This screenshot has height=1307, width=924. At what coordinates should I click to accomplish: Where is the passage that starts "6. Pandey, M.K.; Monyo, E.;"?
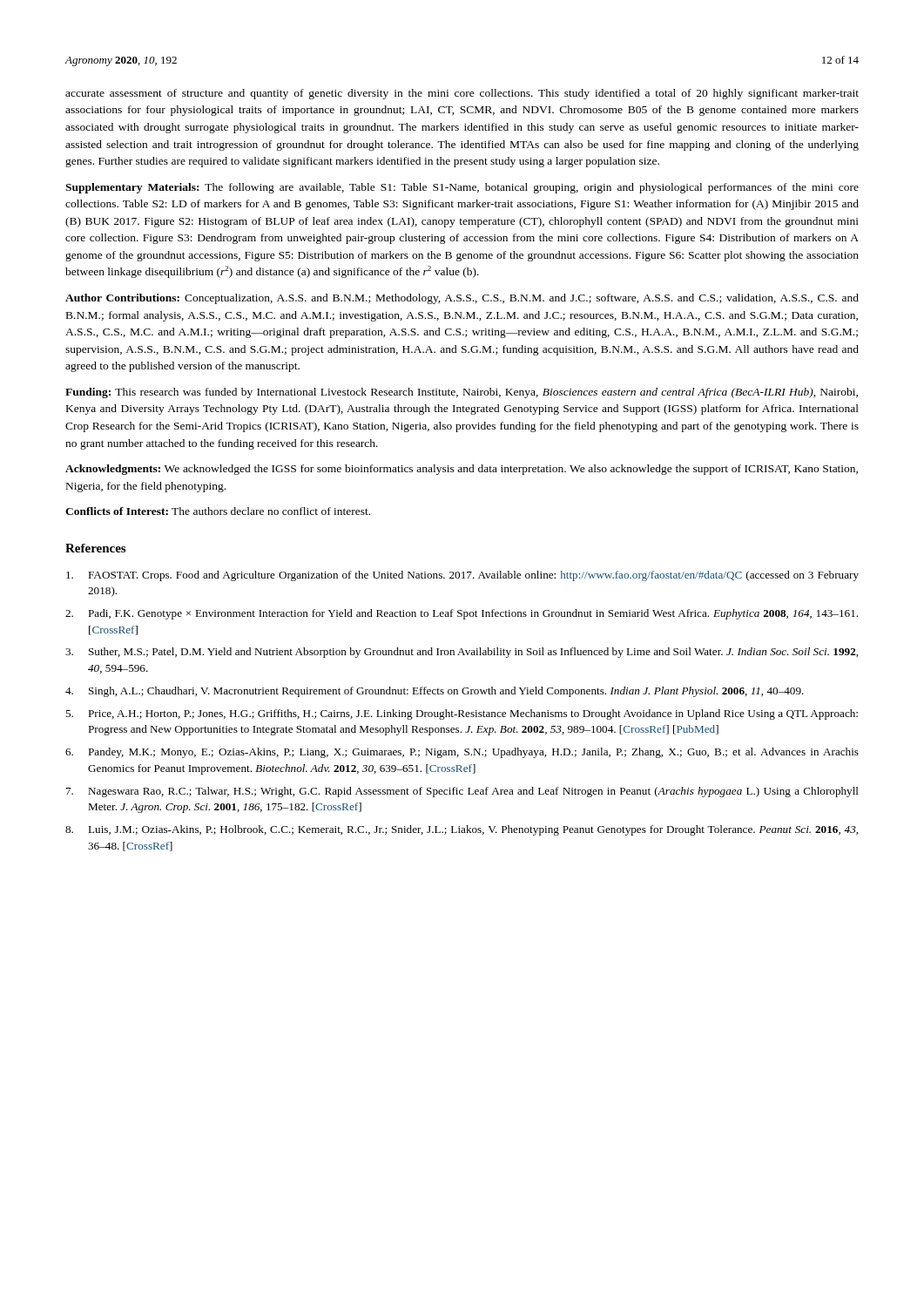point(462,761)
